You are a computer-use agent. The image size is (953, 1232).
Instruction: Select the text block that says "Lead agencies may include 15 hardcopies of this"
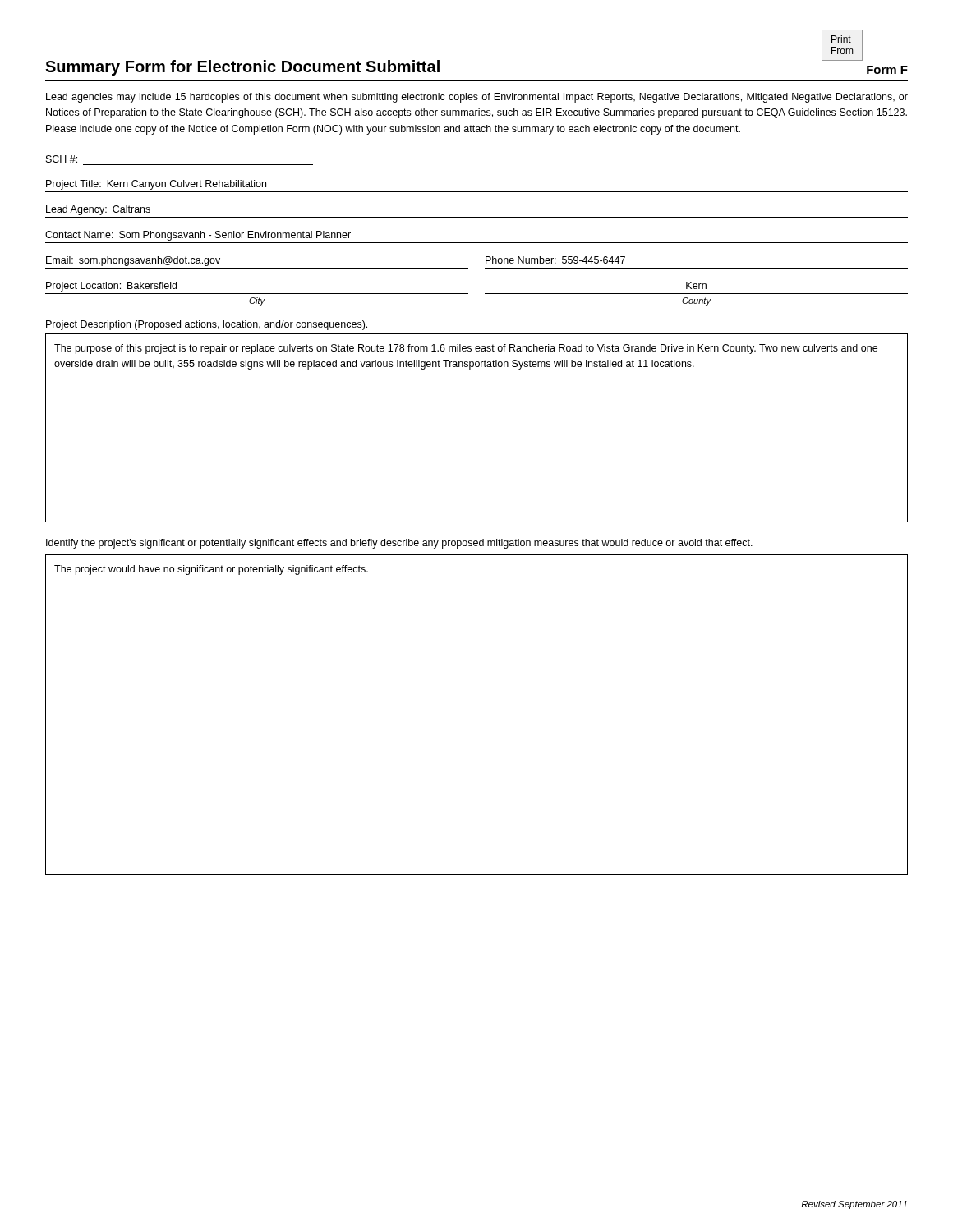[476, 113]
